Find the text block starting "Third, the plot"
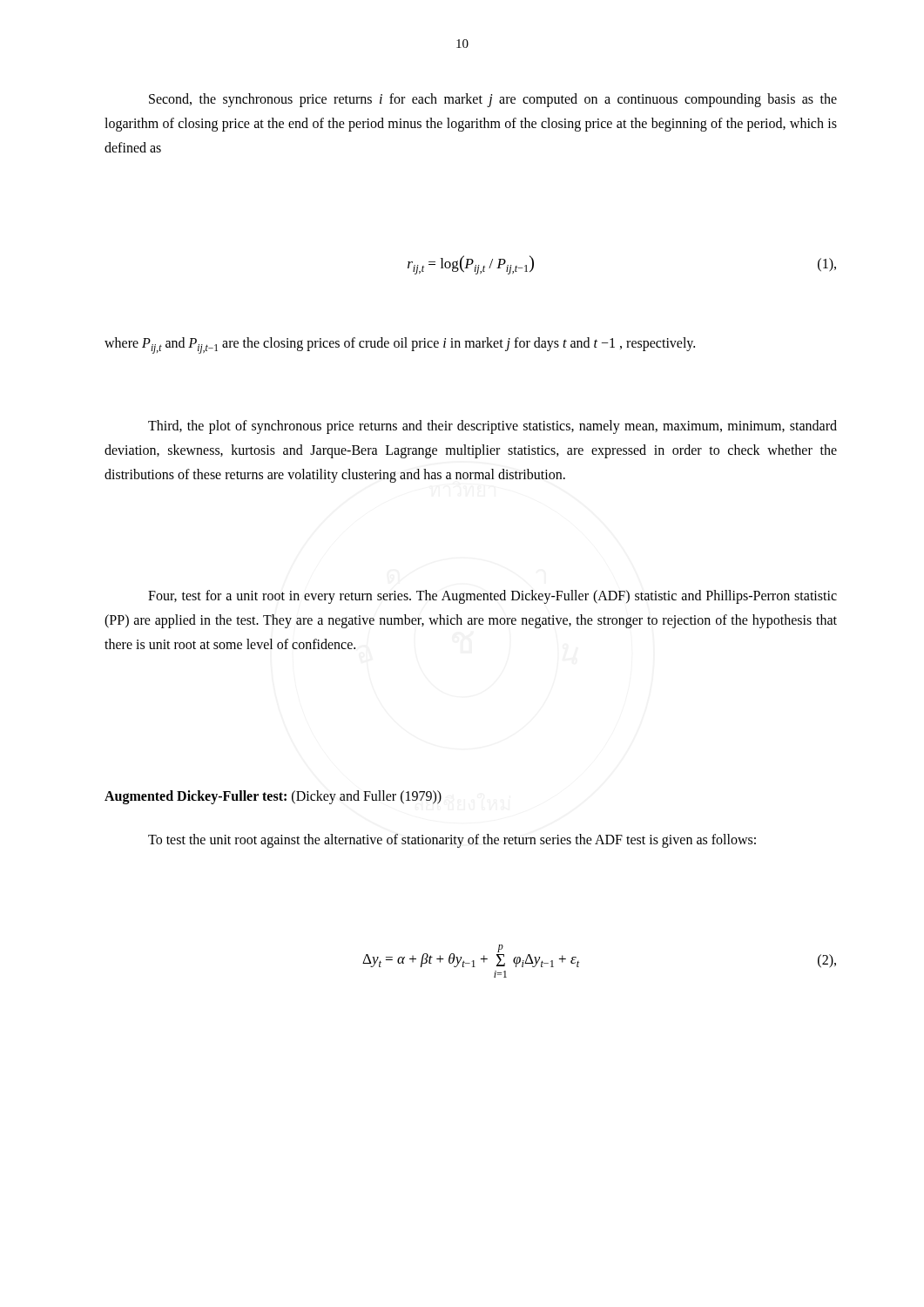 [x=471, y=450]
